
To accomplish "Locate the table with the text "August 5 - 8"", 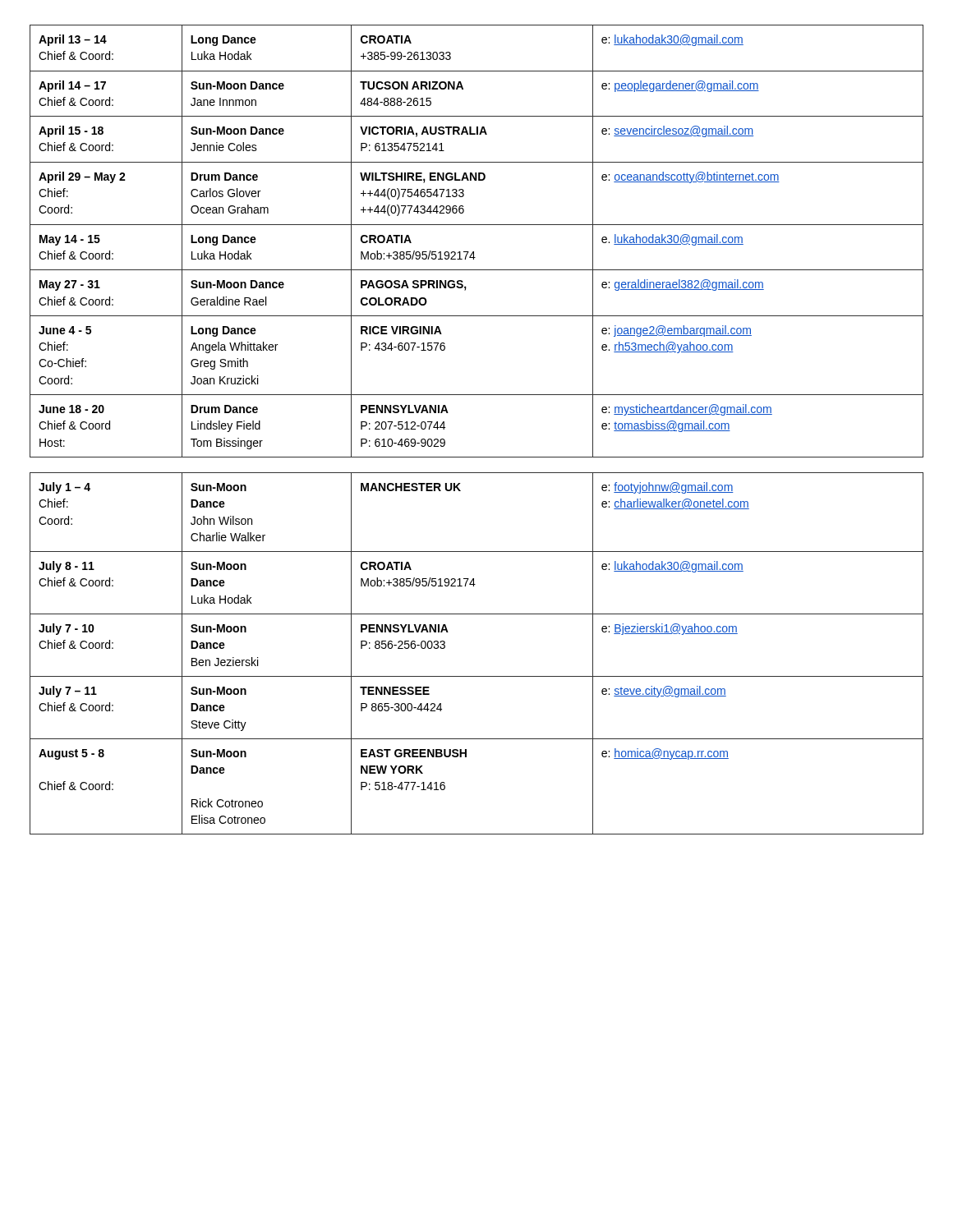I will tap(476, 653).
